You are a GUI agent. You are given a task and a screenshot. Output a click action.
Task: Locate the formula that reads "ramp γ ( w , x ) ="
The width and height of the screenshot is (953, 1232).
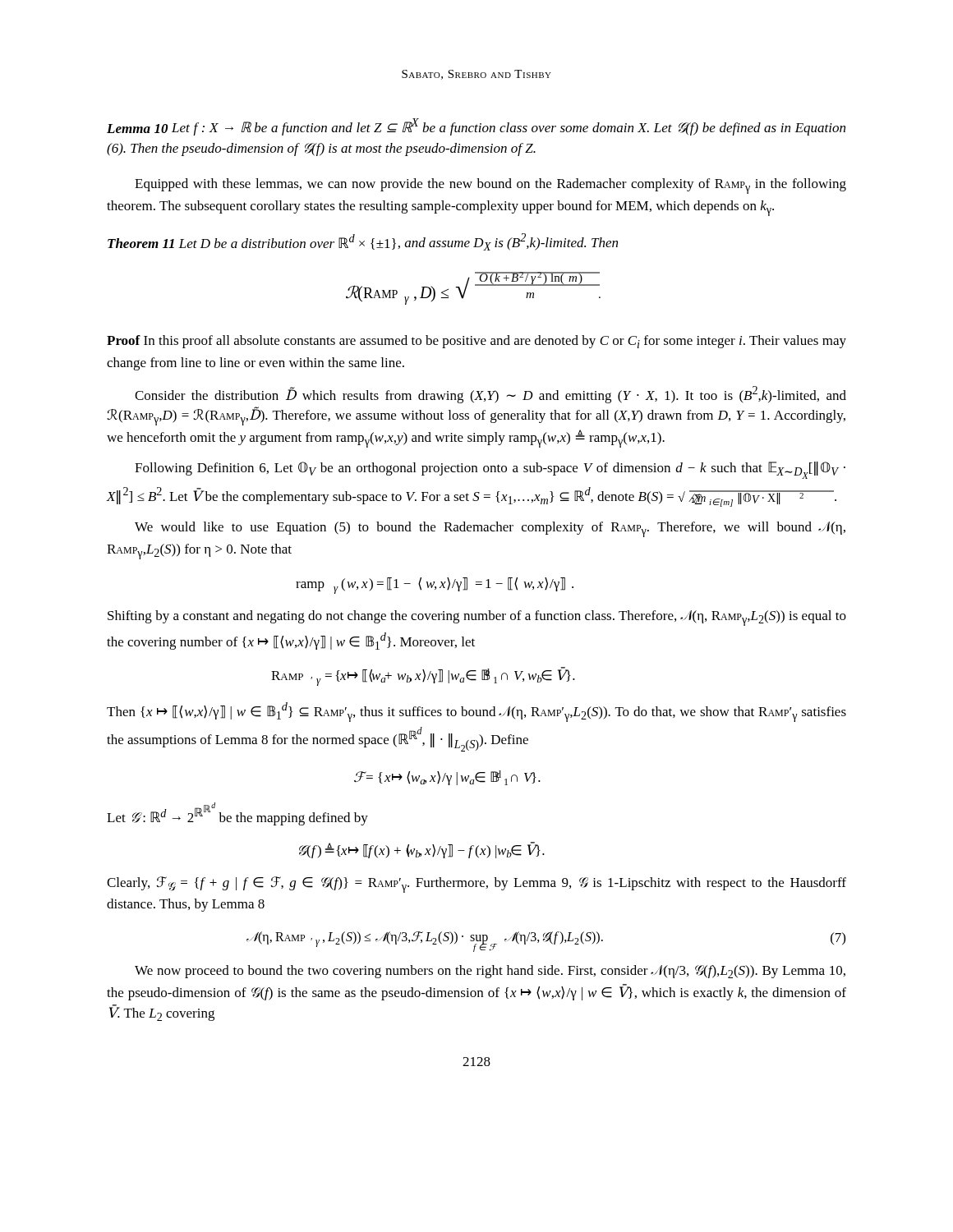(x=476, y=584)
